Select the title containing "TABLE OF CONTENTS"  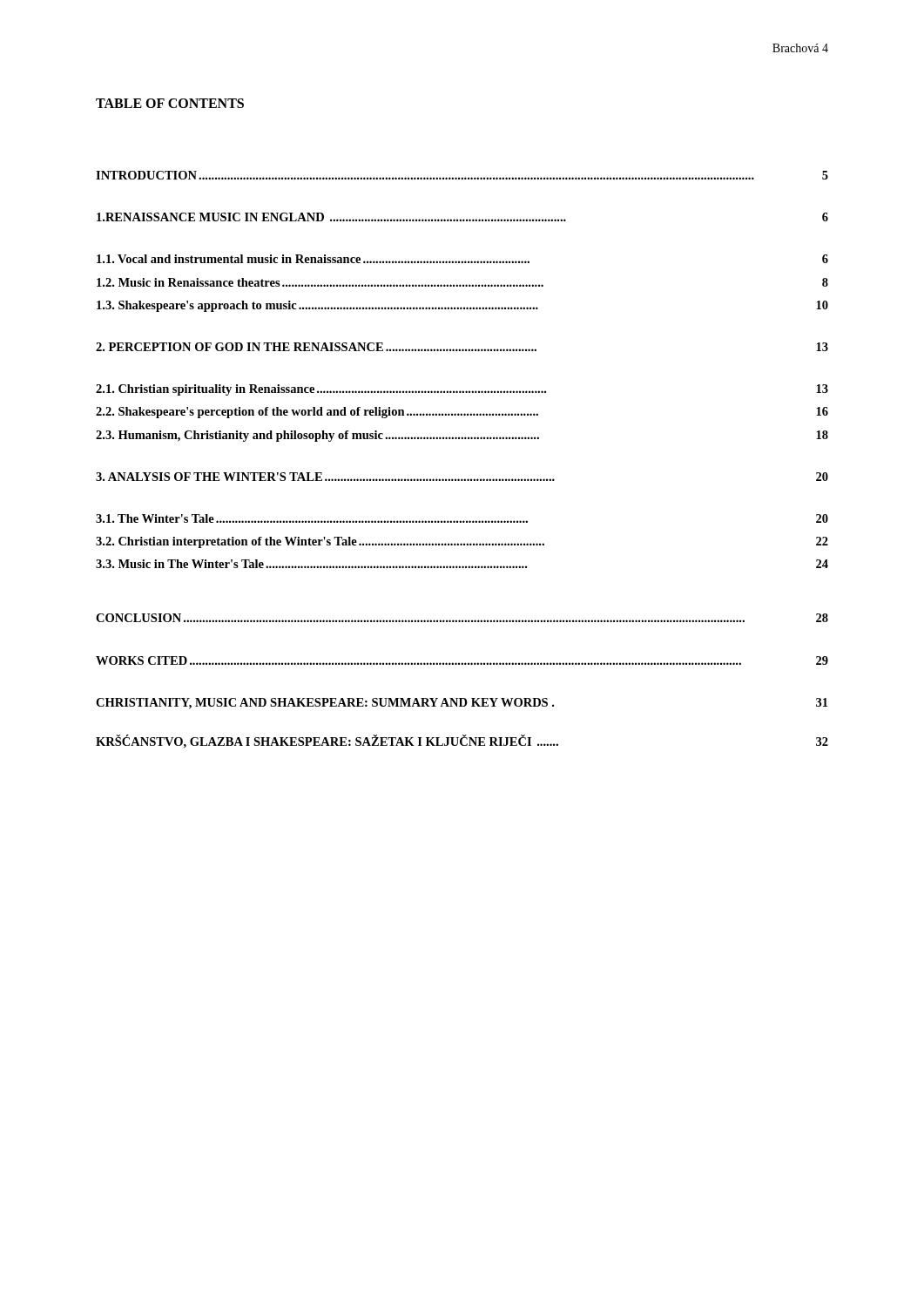[170, 103]
